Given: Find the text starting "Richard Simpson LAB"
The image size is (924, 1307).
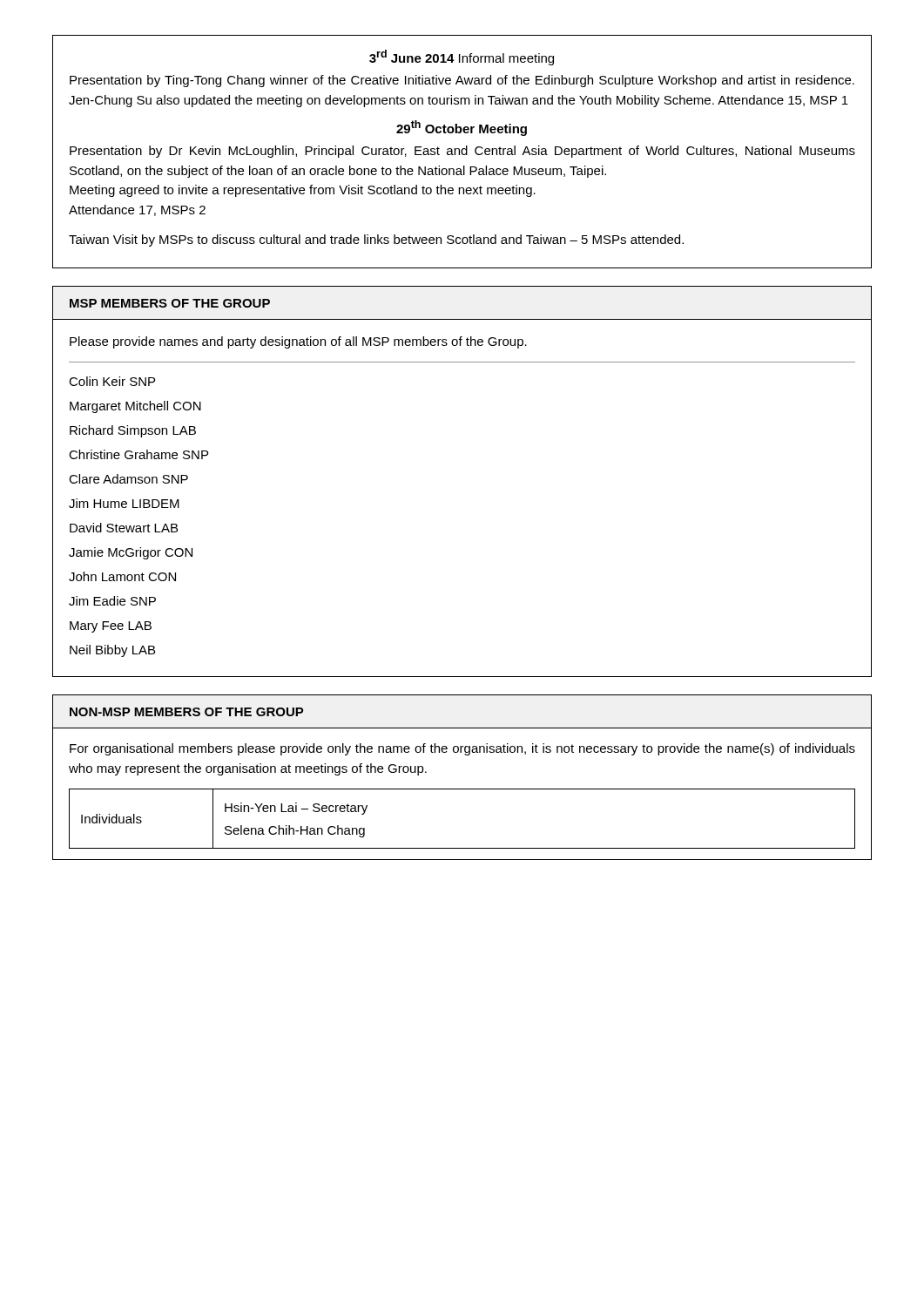Looking at the screenshot, I should [x=133, y=430].
